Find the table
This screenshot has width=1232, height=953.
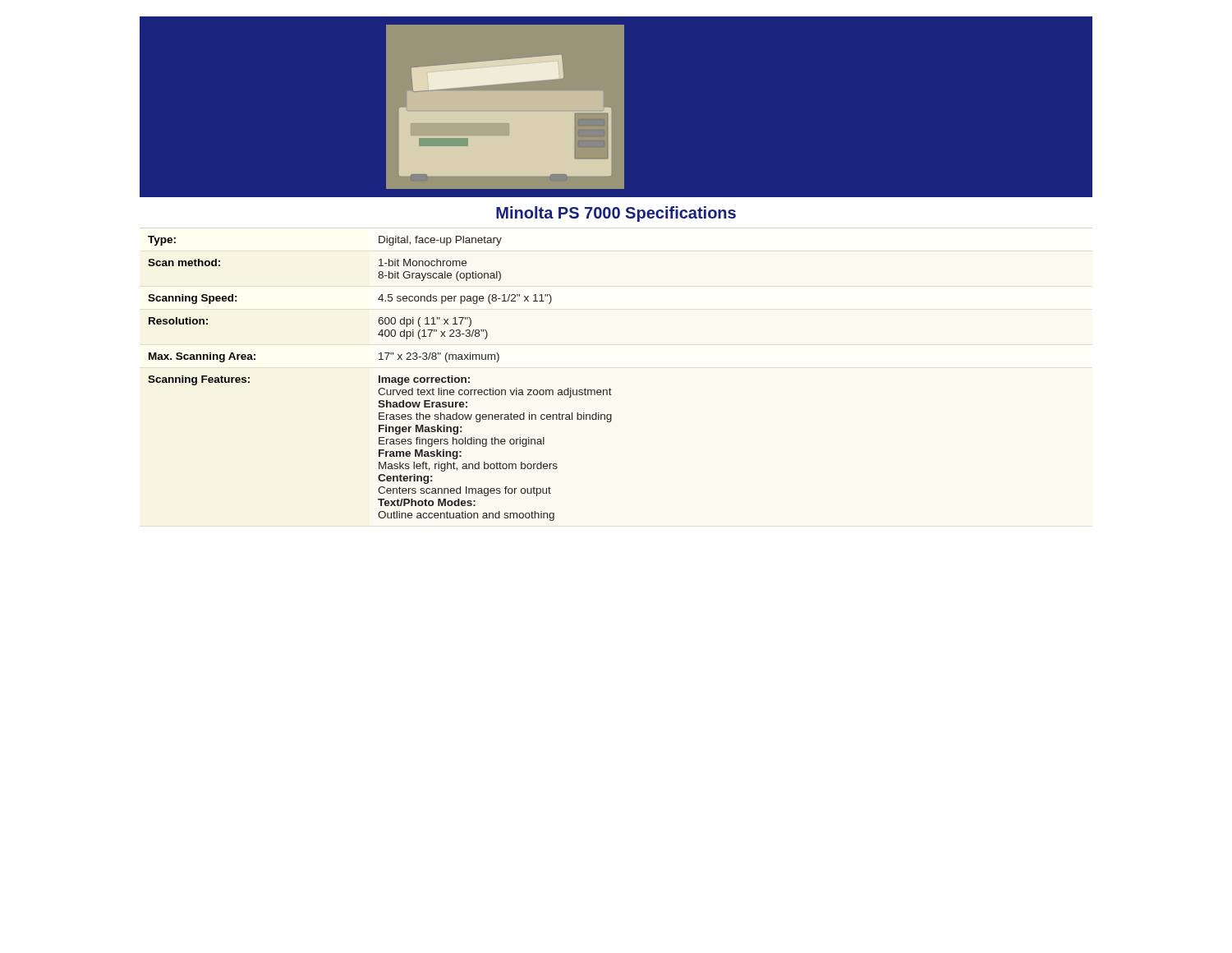(616, 378)
